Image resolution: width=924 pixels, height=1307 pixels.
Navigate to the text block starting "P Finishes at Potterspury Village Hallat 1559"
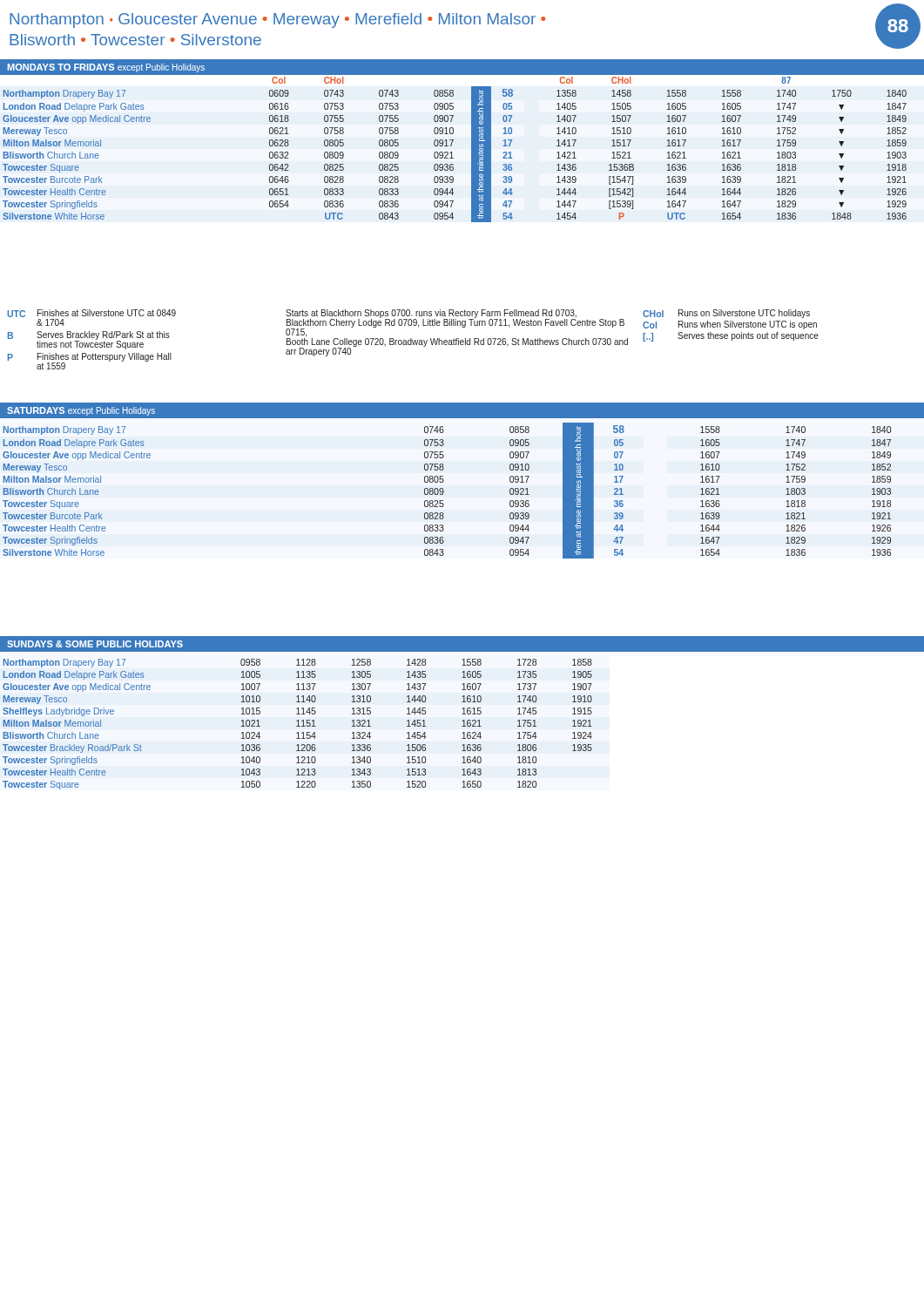(89, 362)
